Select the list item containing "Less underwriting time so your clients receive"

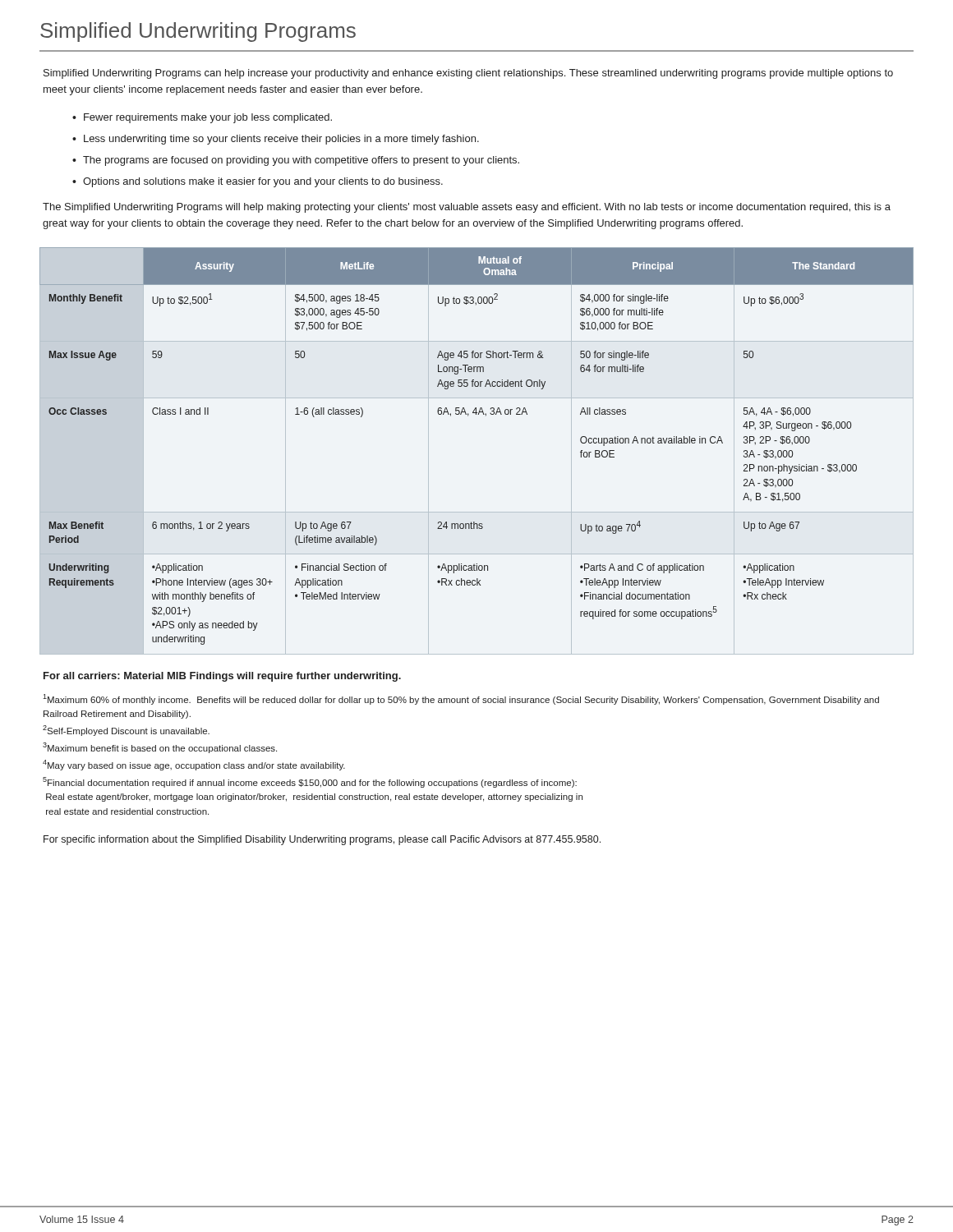point(281,139)
